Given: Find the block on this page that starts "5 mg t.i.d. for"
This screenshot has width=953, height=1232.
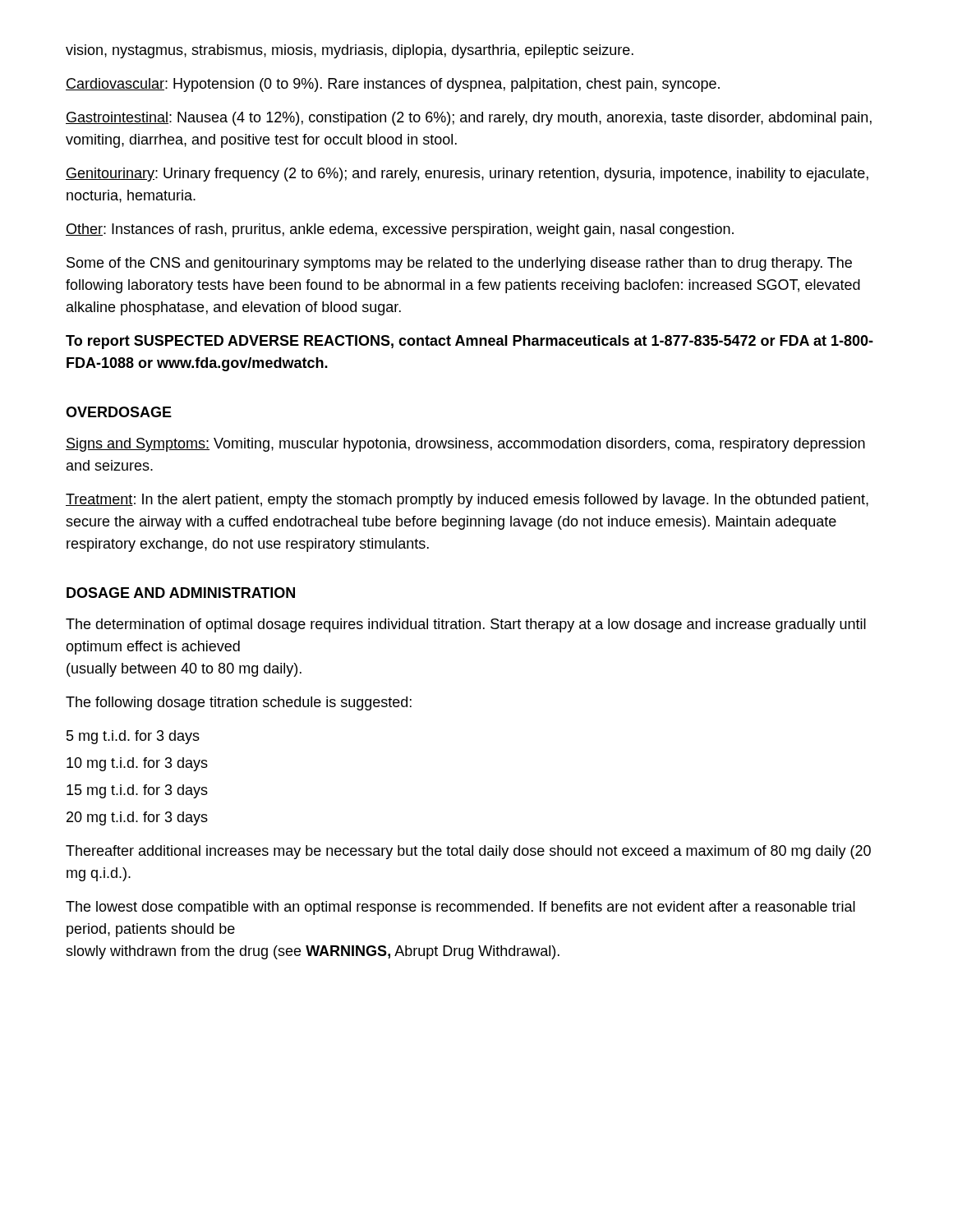Looking at the screenshot, I should [x=133, y=736].
